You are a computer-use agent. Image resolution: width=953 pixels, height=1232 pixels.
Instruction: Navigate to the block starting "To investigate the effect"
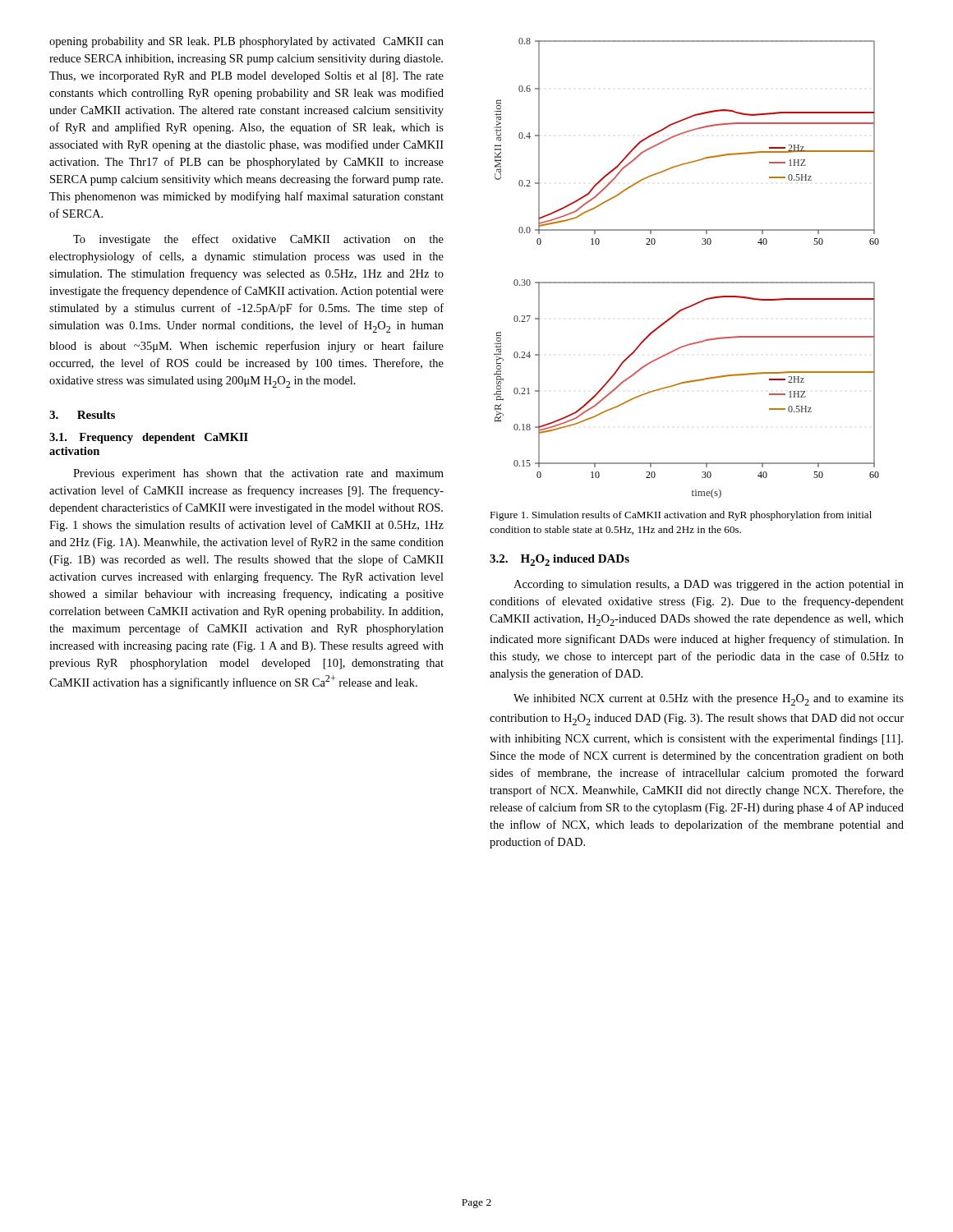pos(246,311)
